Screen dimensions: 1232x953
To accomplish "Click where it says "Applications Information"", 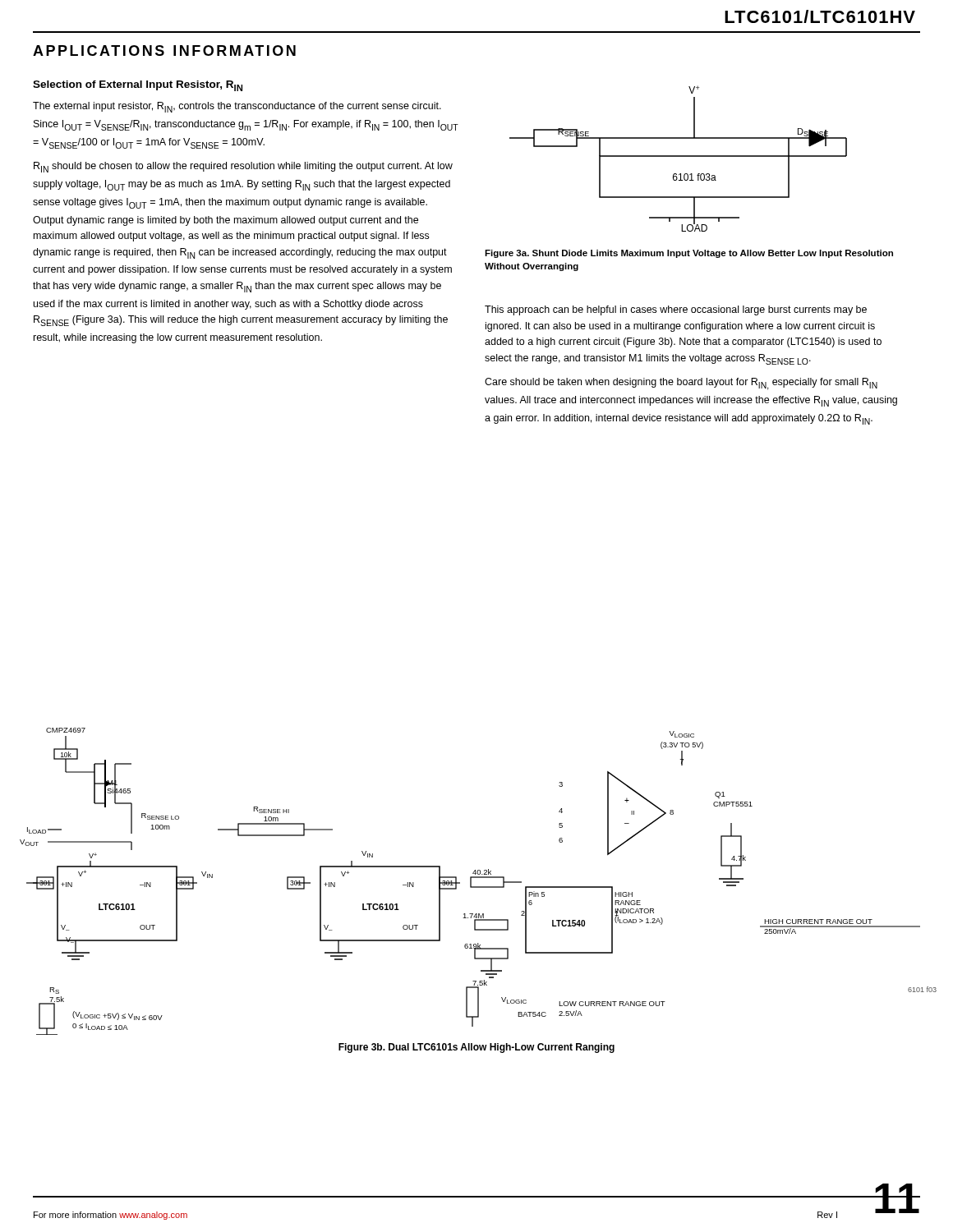I will [x=166, y=51].
